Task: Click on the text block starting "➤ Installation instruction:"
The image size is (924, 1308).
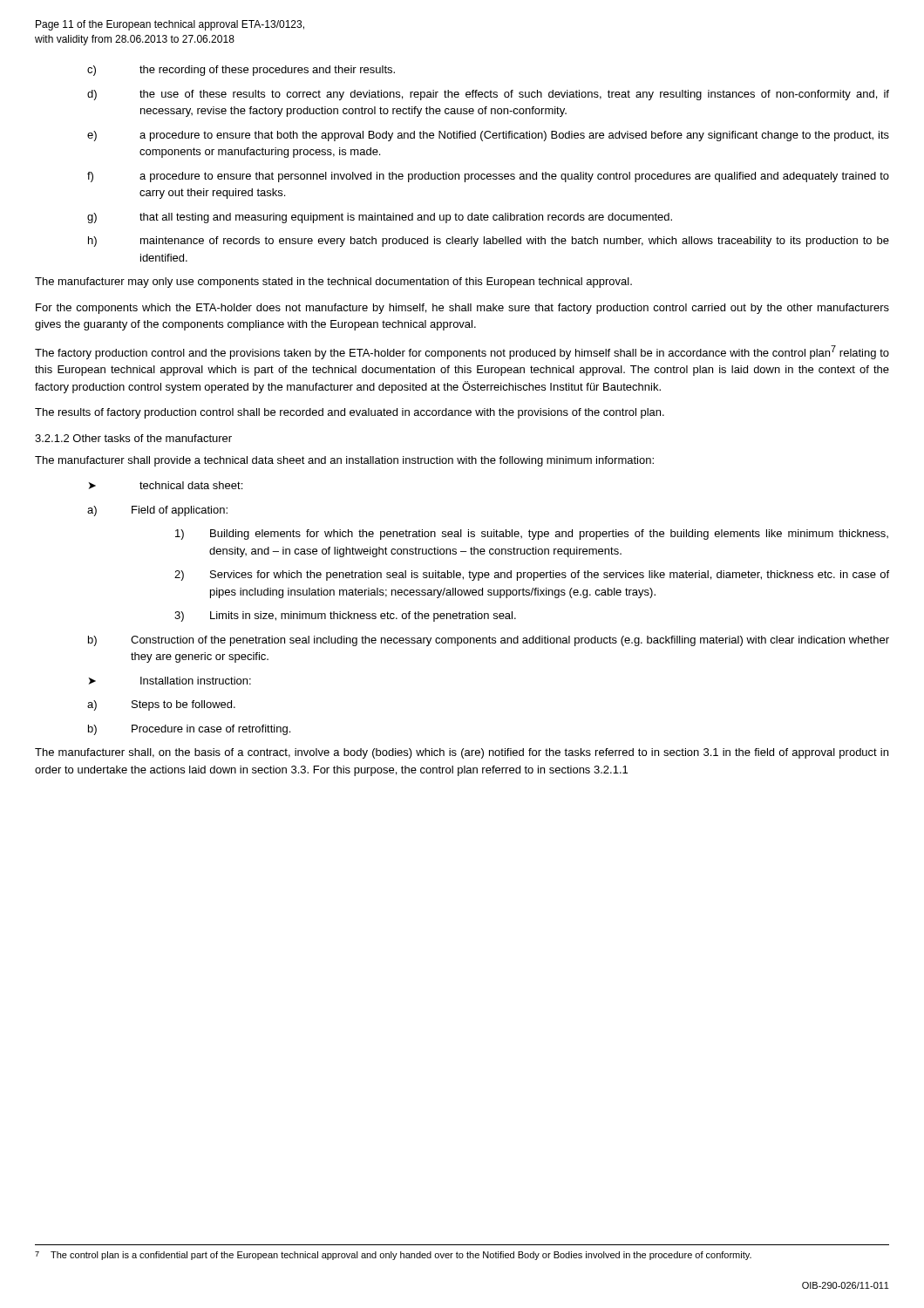Action: pyautogui.click(x=170, y=681)
